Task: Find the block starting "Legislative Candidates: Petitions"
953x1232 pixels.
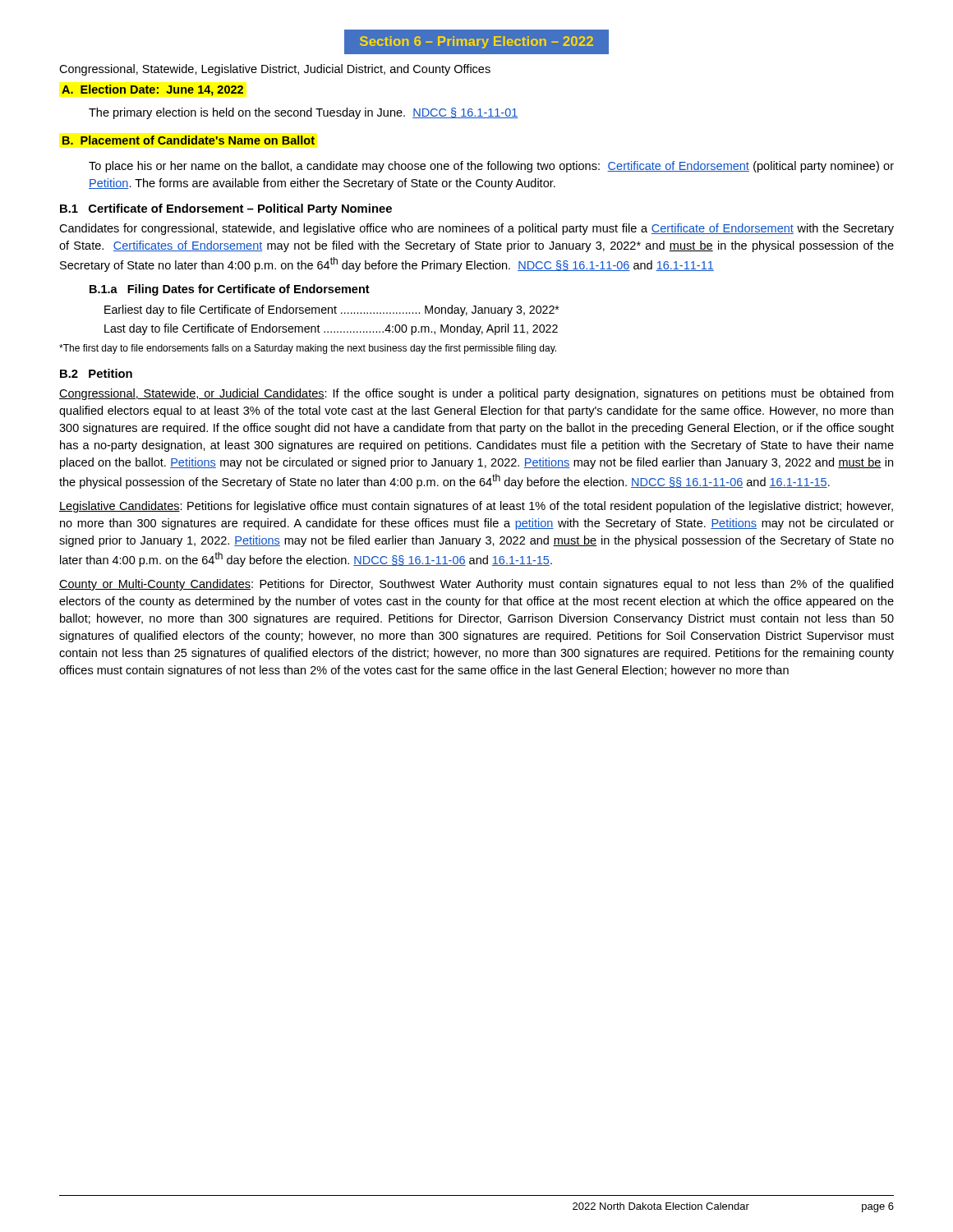Action: [476, 533]
